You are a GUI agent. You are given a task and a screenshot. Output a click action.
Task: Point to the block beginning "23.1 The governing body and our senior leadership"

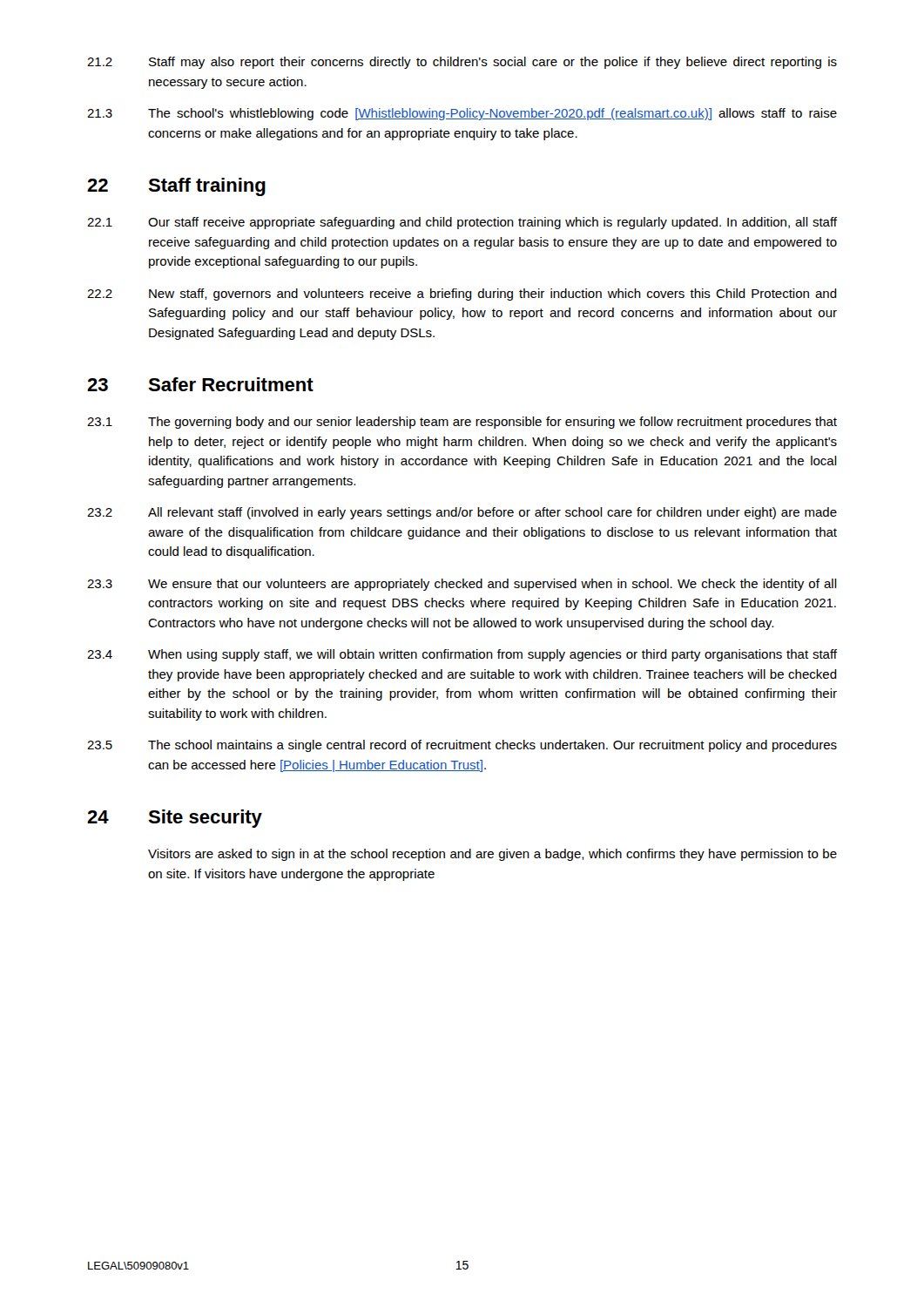point(462,451)
